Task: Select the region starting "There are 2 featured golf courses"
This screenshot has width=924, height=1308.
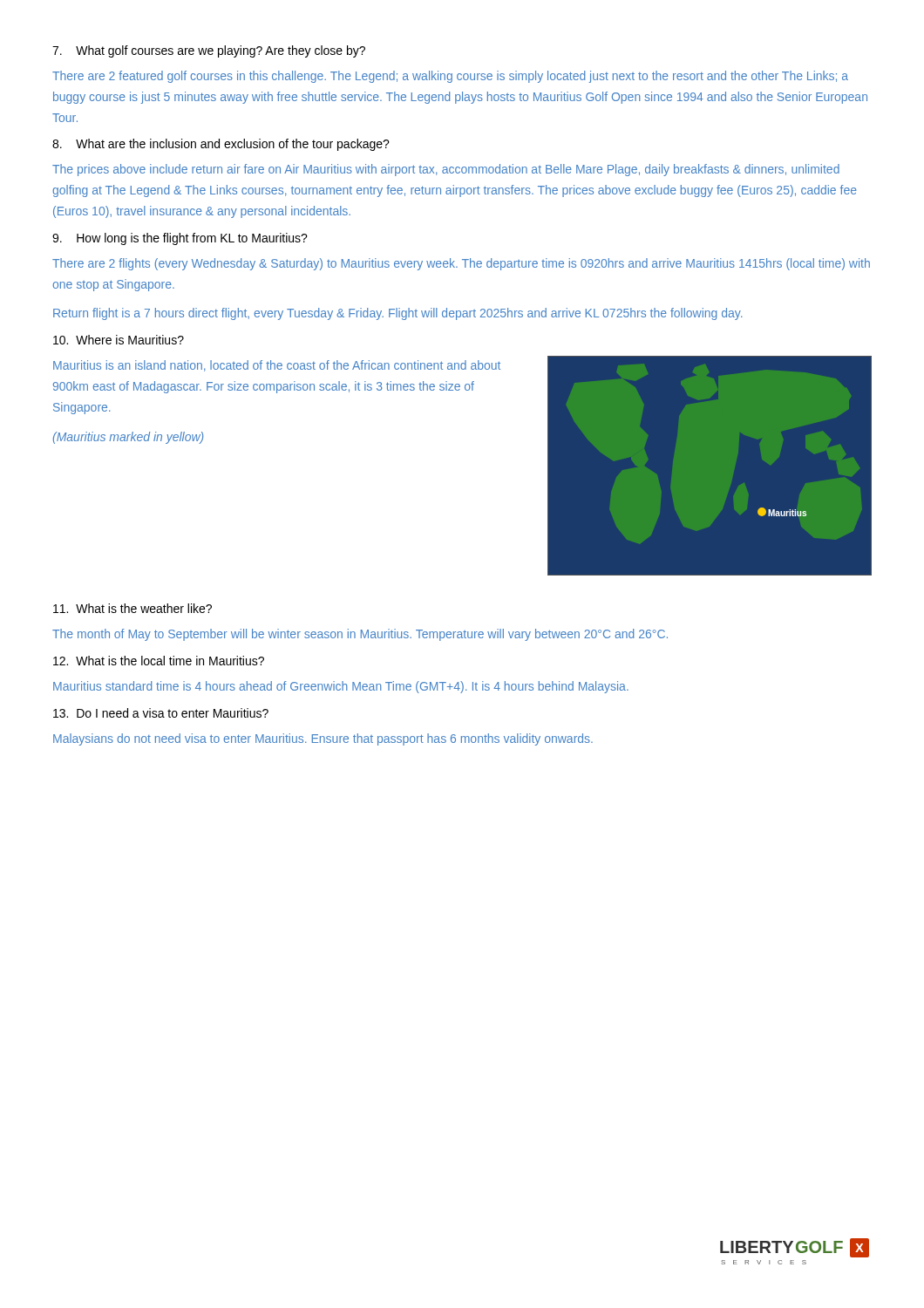Action: pyautogui.click(x=460, y=97)
